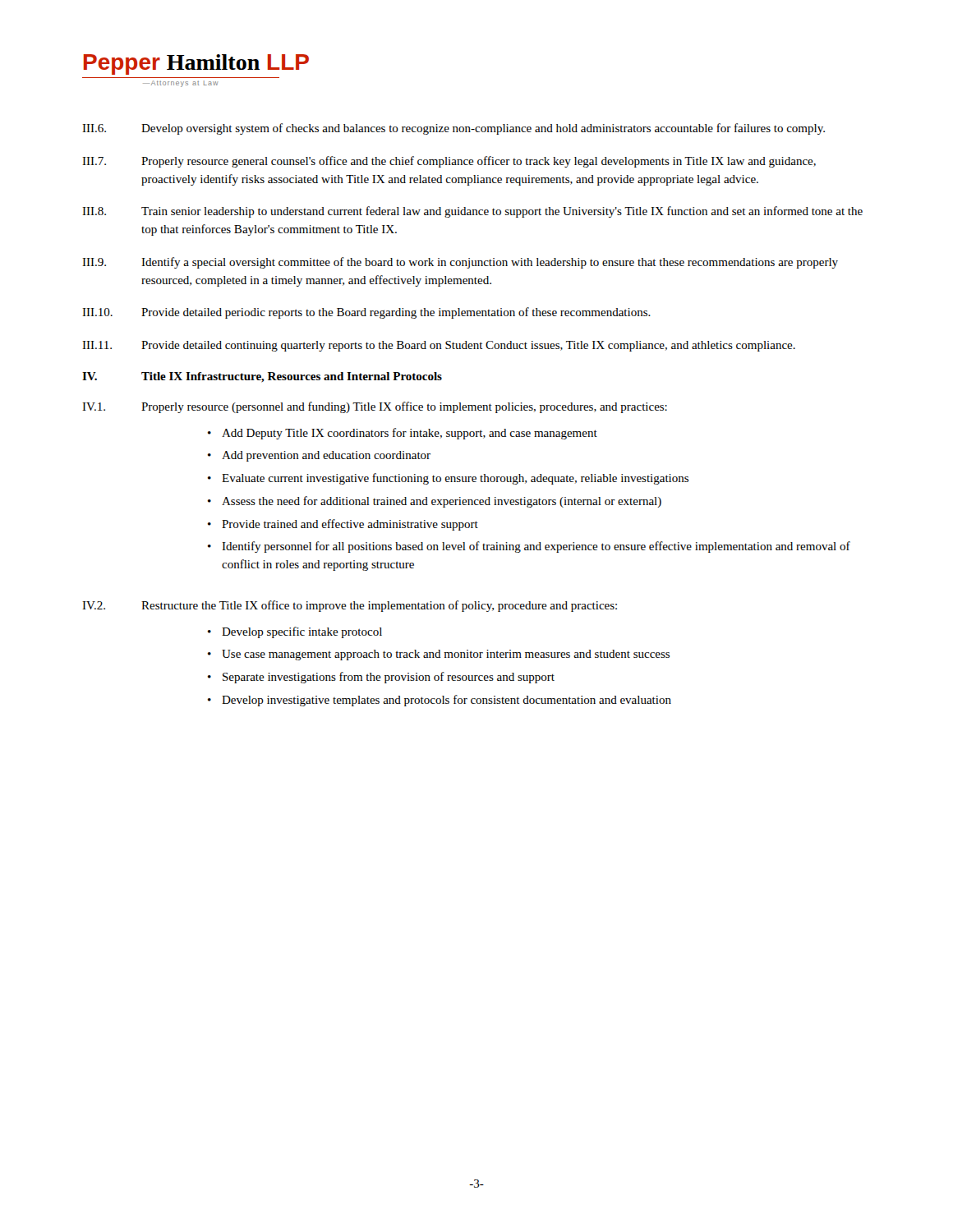Screen dimensions: 1232x953
Task: Select the list item containing "III.7. Properly resource general counsel's office"
Action: click(x=476, y=170)
